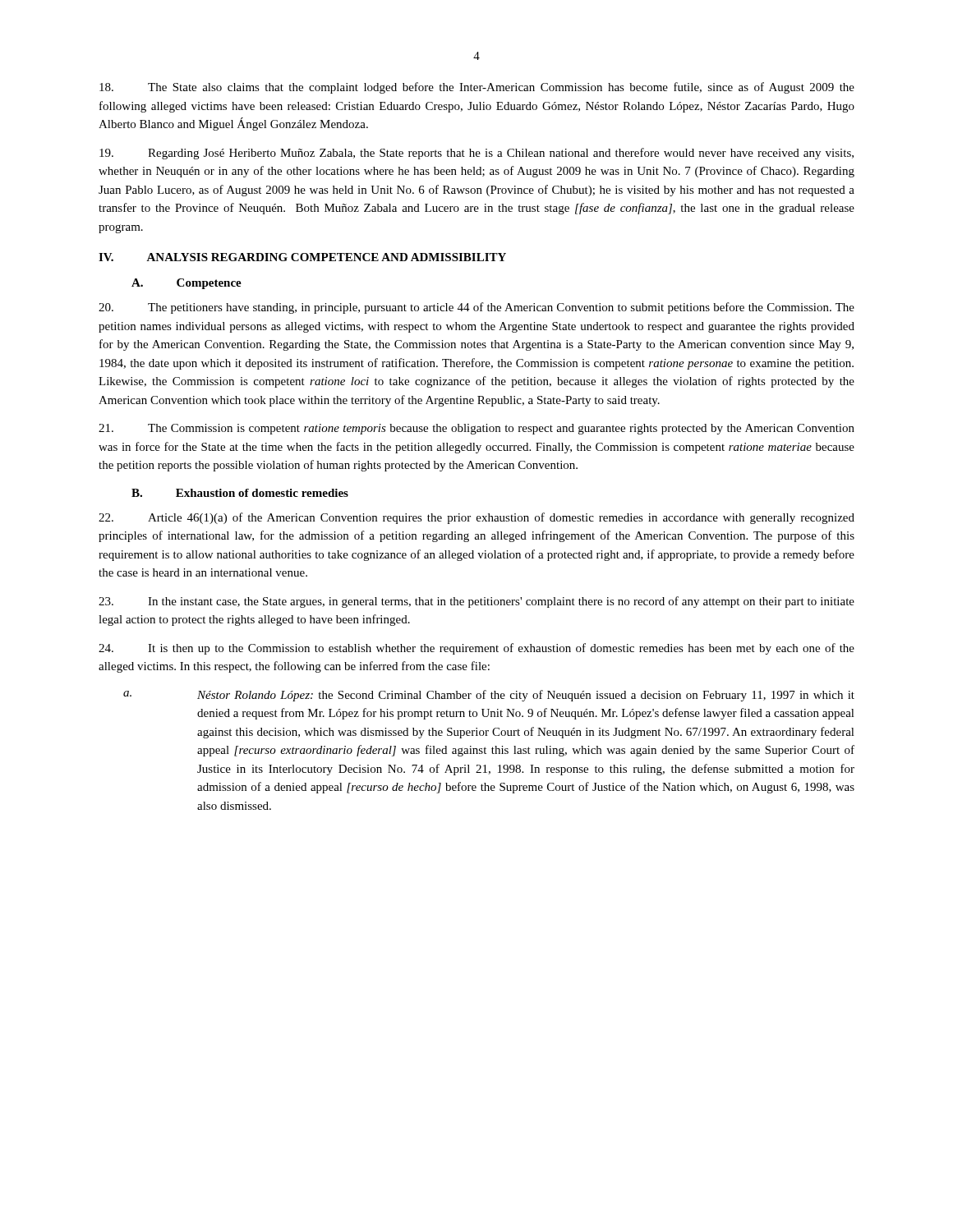The width and height of the screenshot is (953, 1232).
Task: Where is the passage that starts "The Commission is"?
Action: click(476, 447)
